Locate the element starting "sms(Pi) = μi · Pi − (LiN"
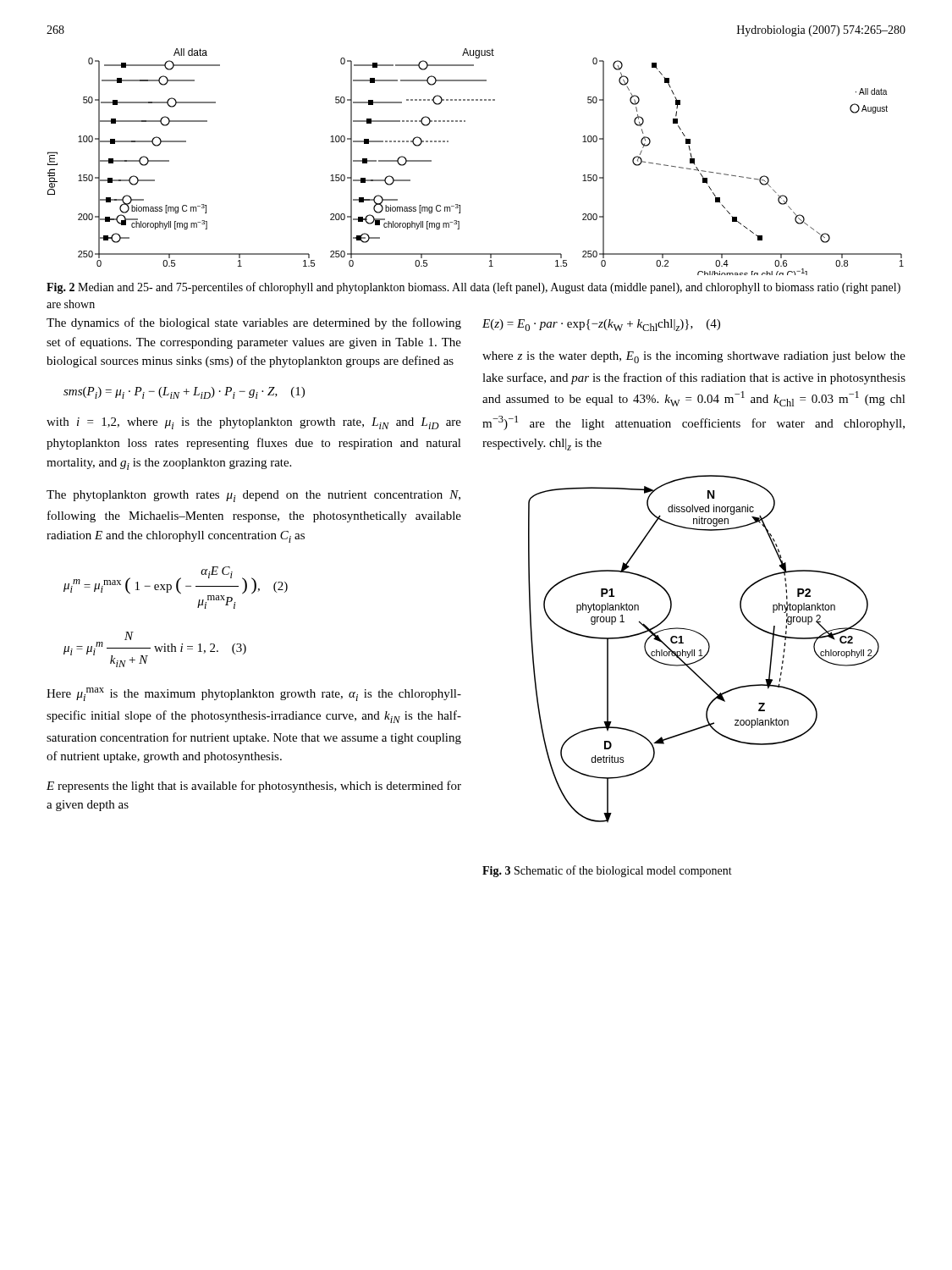The width and height of the screenshot is (952, 1270). pyautogui.click(x=184, y=392)
